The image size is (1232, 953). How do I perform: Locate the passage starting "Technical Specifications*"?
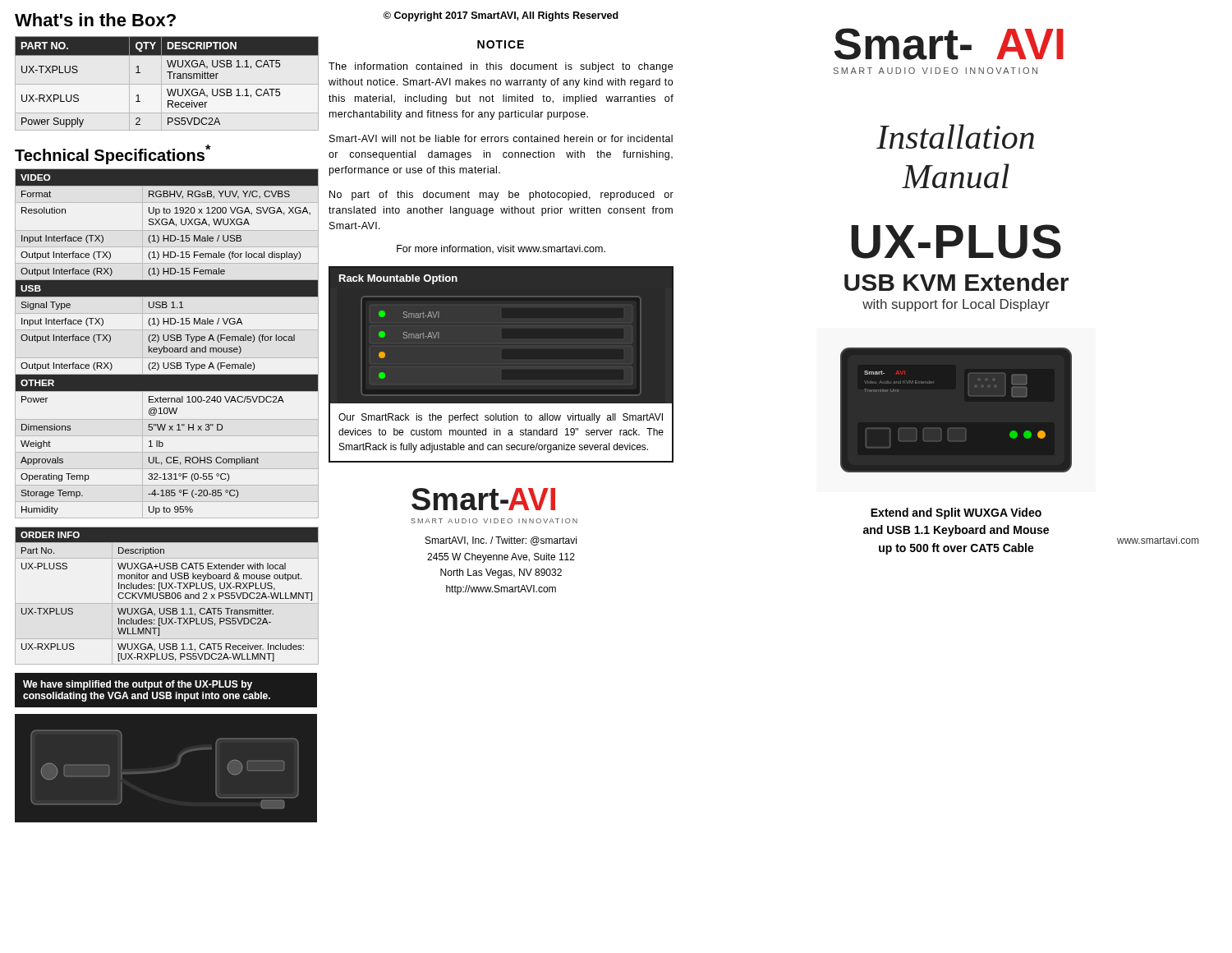[x=113, y=153]
